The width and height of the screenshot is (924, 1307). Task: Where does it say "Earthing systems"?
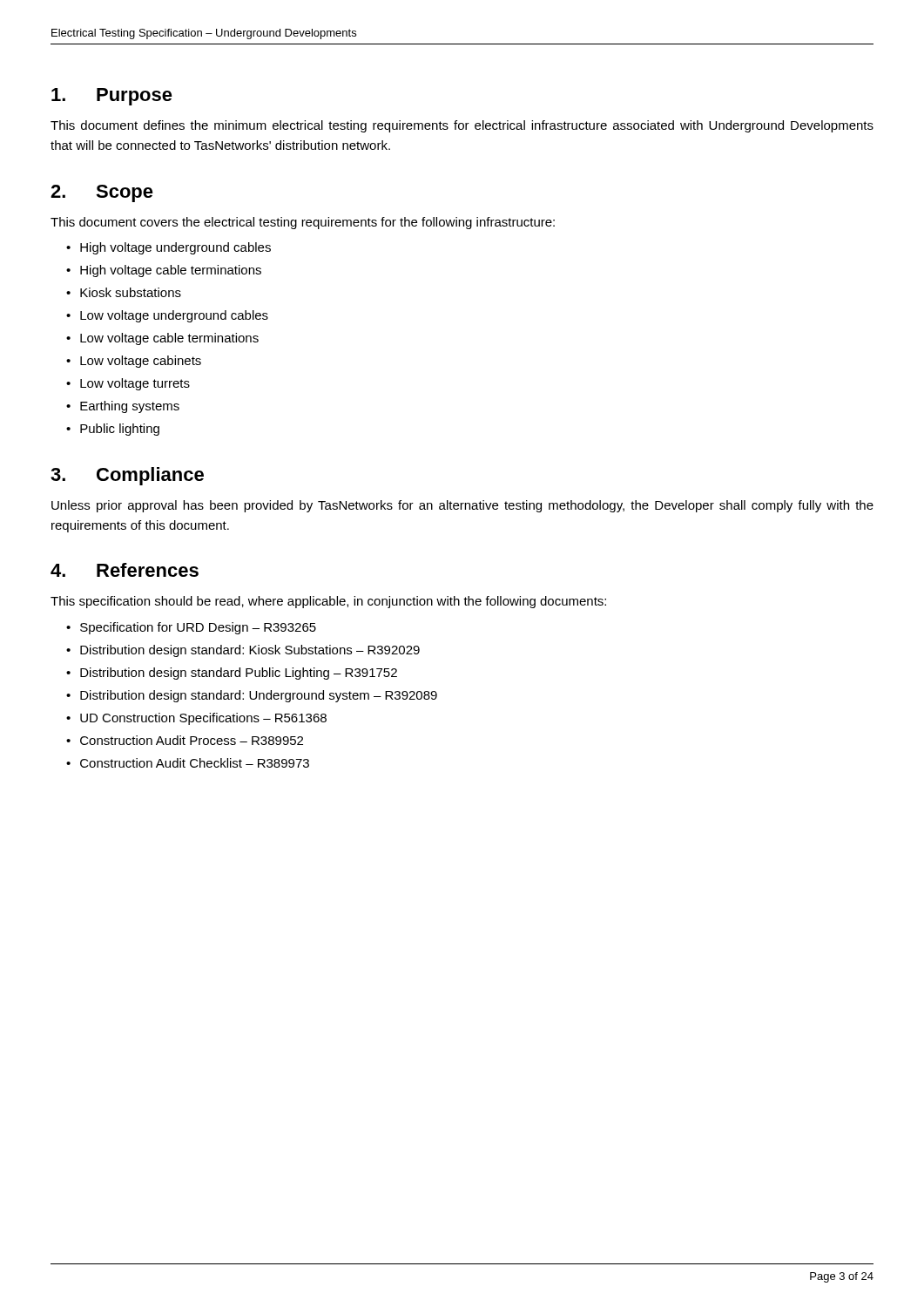point(130,405)
